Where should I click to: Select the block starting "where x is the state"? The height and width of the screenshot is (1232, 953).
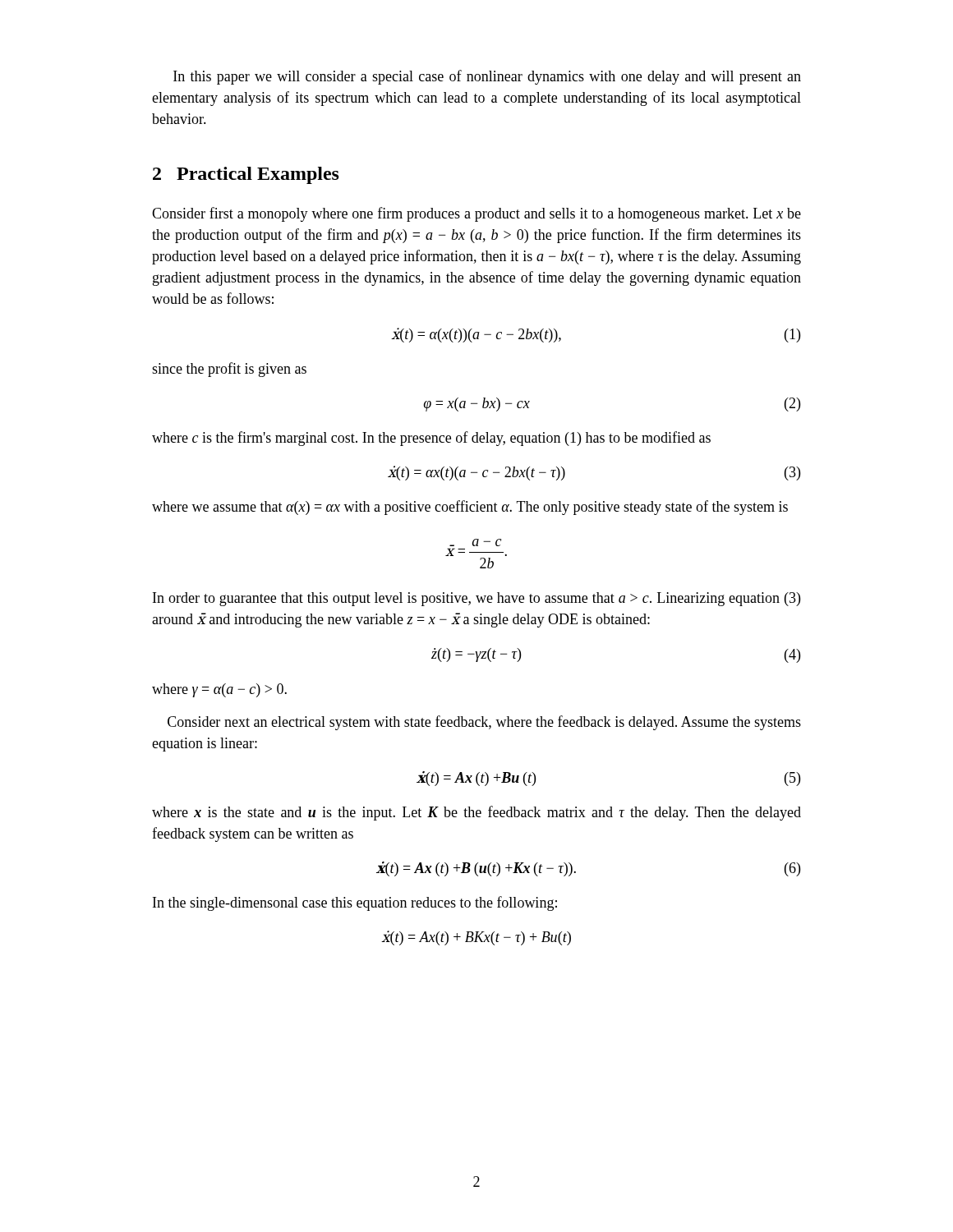pyautogui.click(x=476, y=823)
